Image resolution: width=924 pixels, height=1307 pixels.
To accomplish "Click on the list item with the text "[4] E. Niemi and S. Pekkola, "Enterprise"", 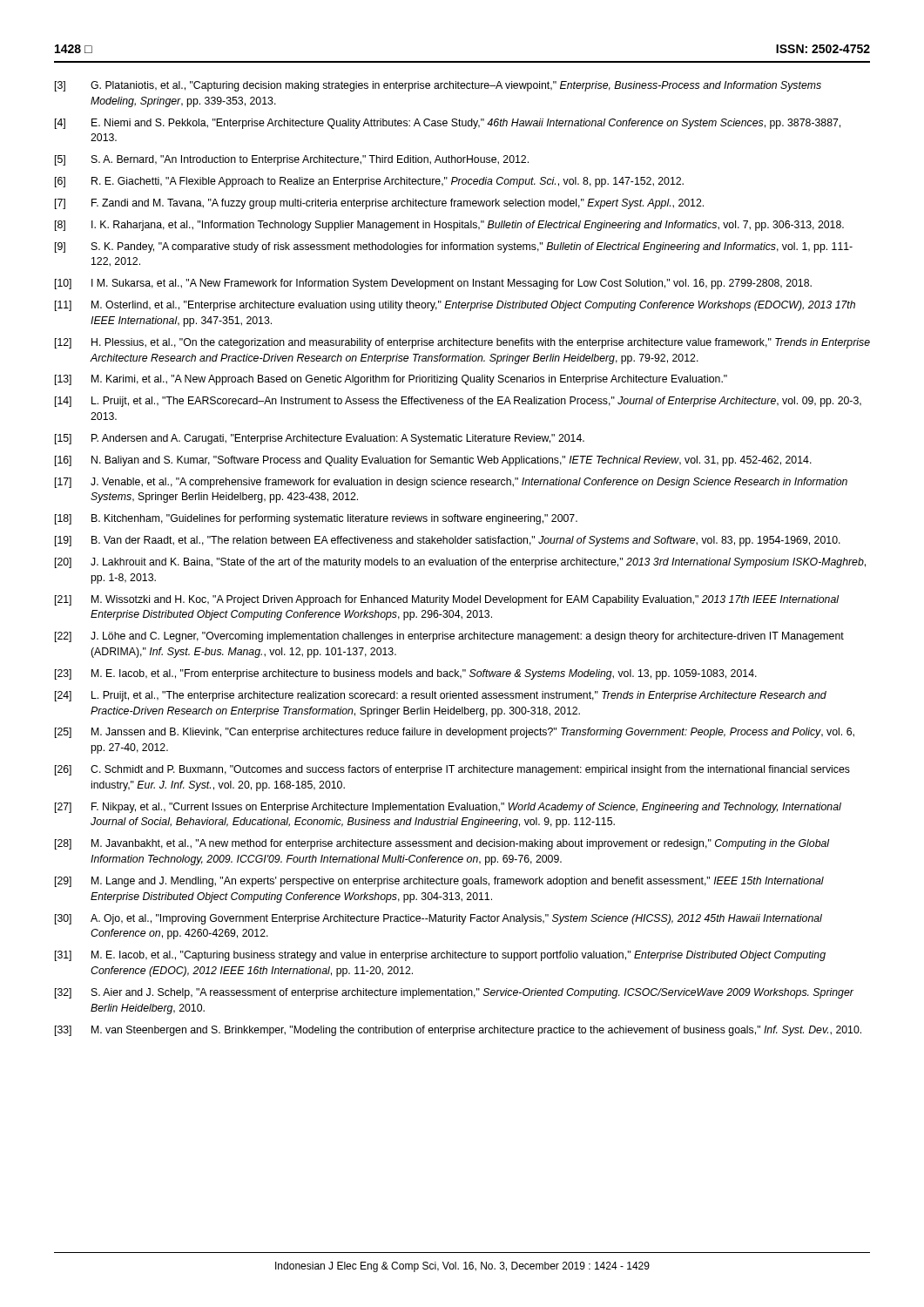I will pos(462,131).
